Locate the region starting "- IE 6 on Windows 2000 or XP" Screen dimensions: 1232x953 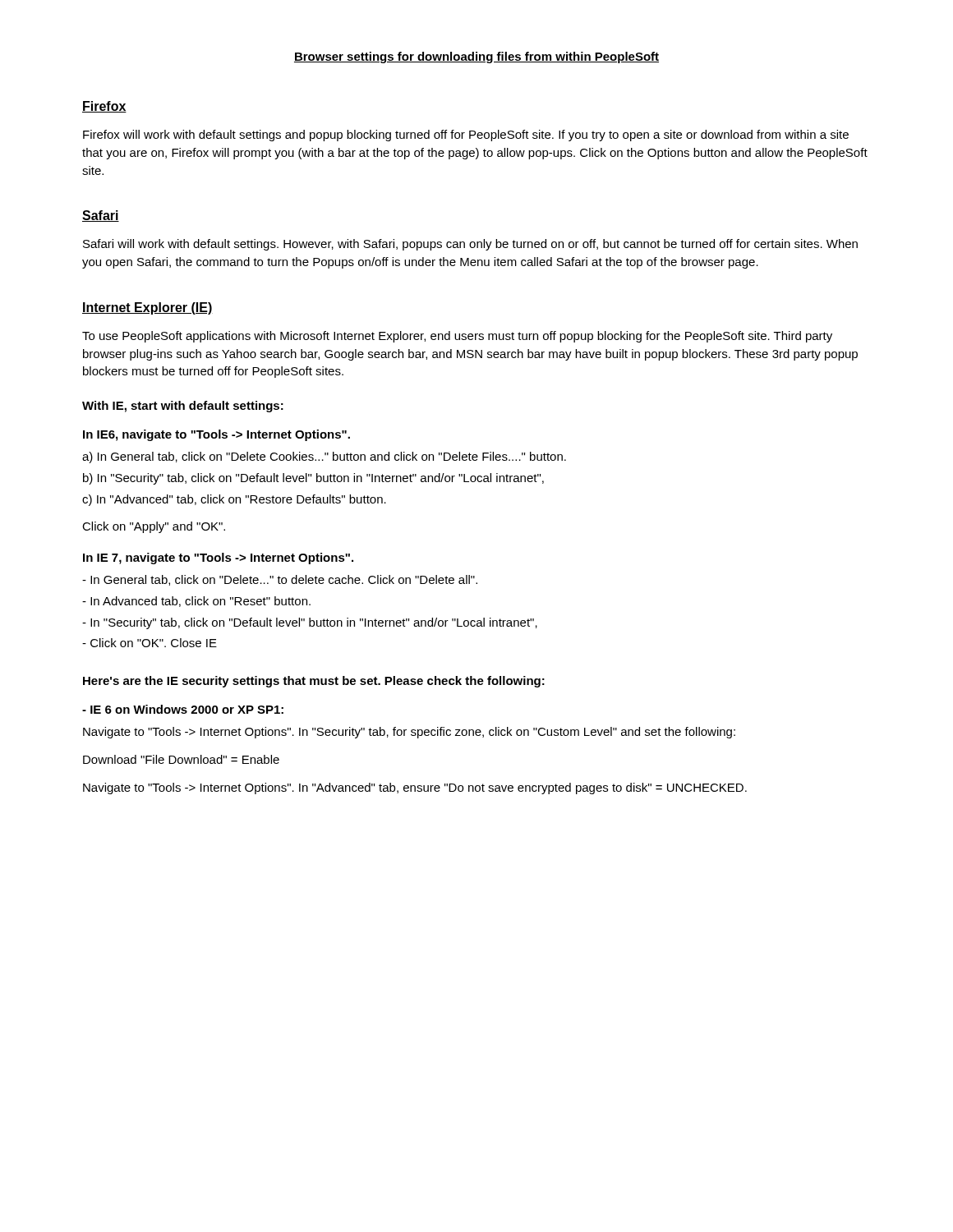pyautogui.click(x=183, y=709)
